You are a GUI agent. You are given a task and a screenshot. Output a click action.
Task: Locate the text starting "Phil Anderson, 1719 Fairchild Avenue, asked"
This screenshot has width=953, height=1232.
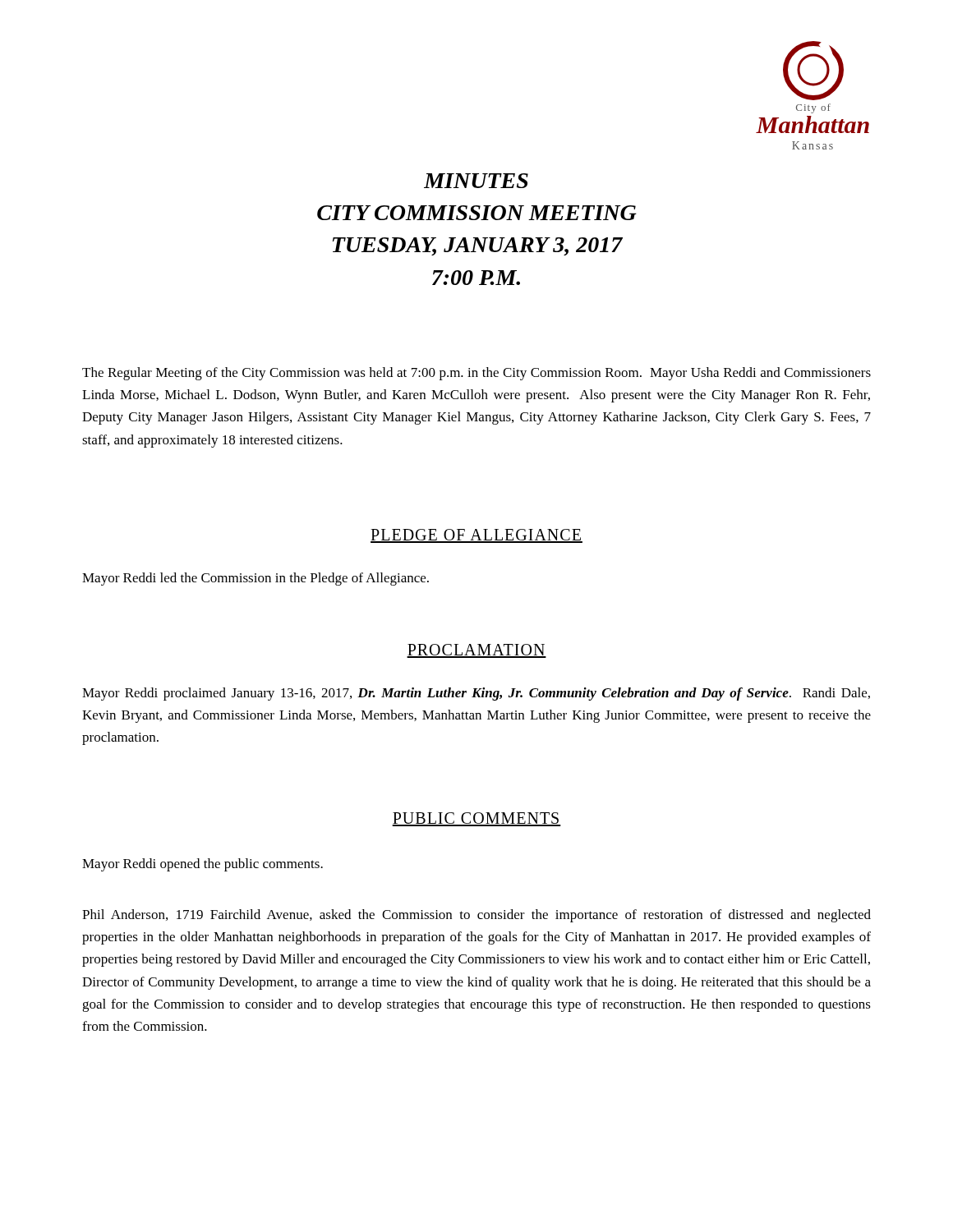[x=476, y=970]
